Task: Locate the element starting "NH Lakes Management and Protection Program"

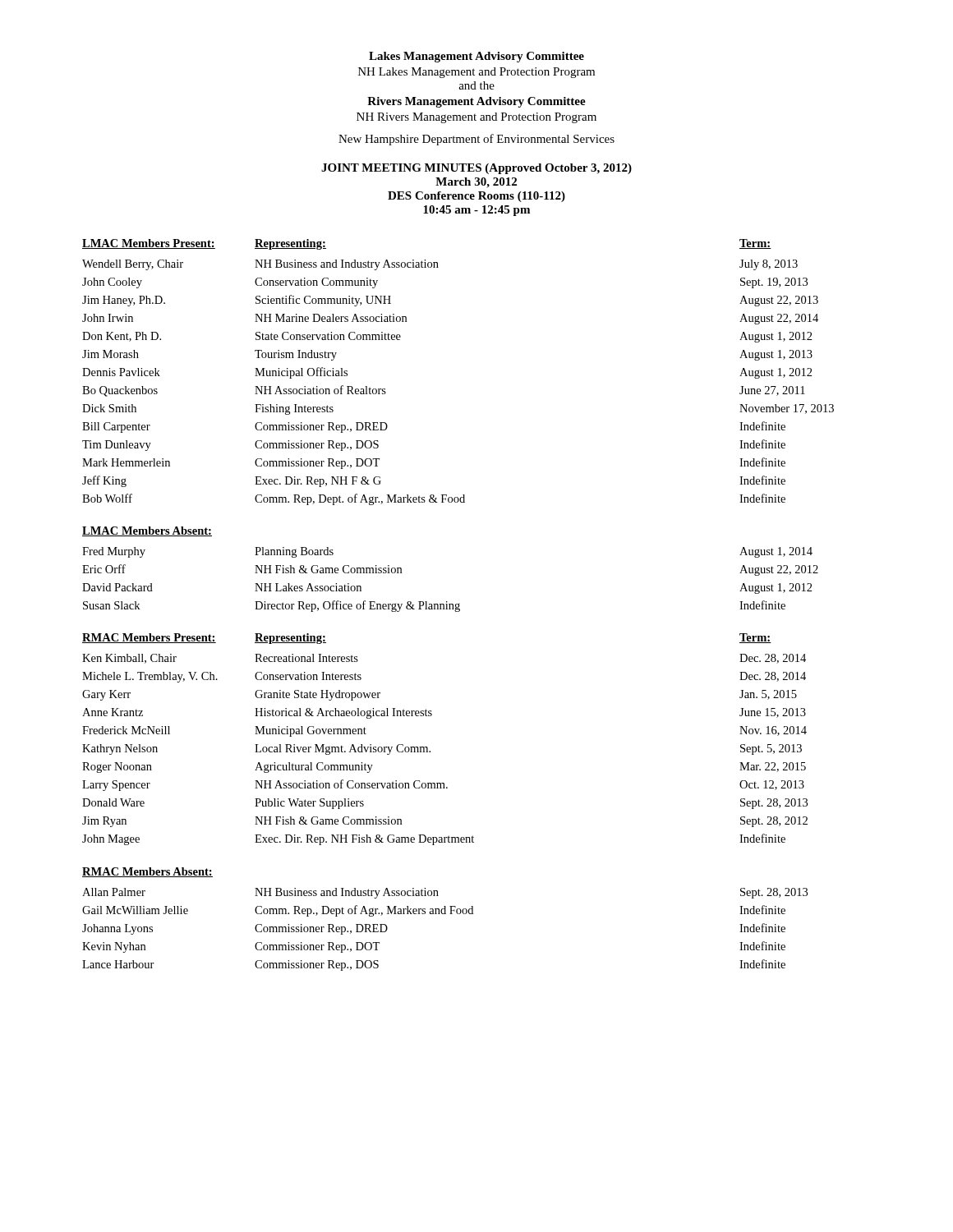Action: pos(476,78)
